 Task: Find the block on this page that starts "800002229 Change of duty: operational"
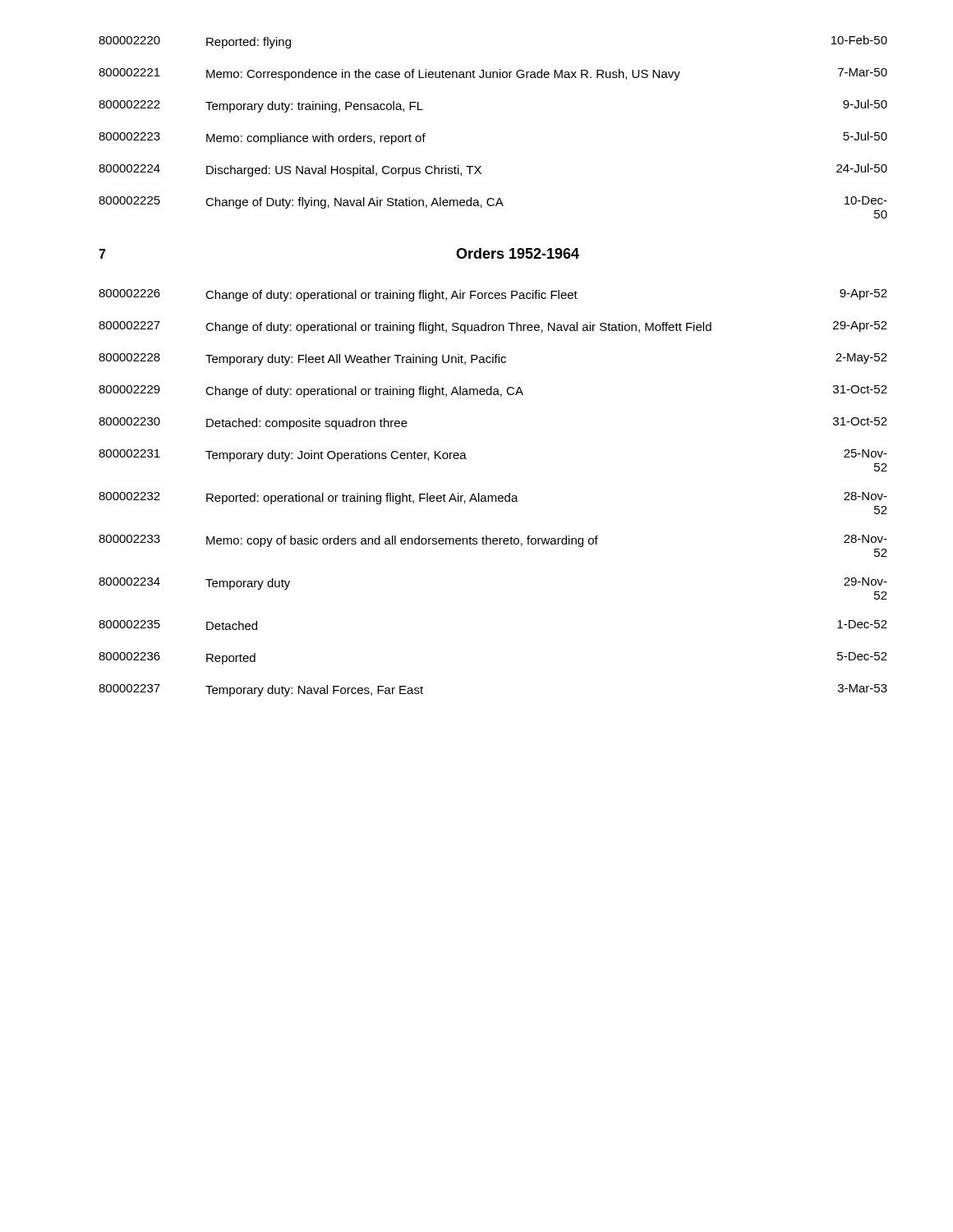pos(493,391)
